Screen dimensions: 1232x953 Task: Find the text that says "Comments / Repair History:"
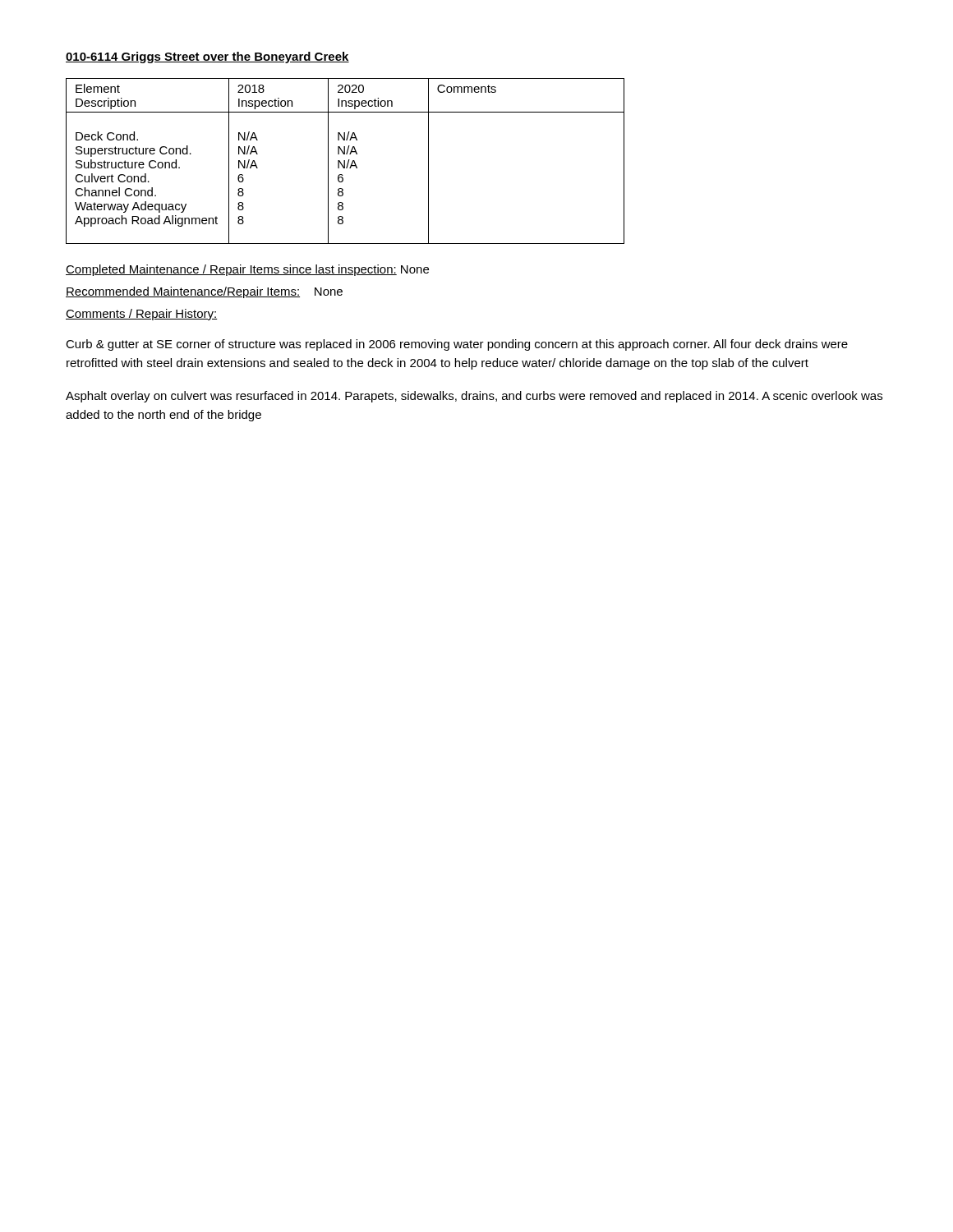[141, 313]
